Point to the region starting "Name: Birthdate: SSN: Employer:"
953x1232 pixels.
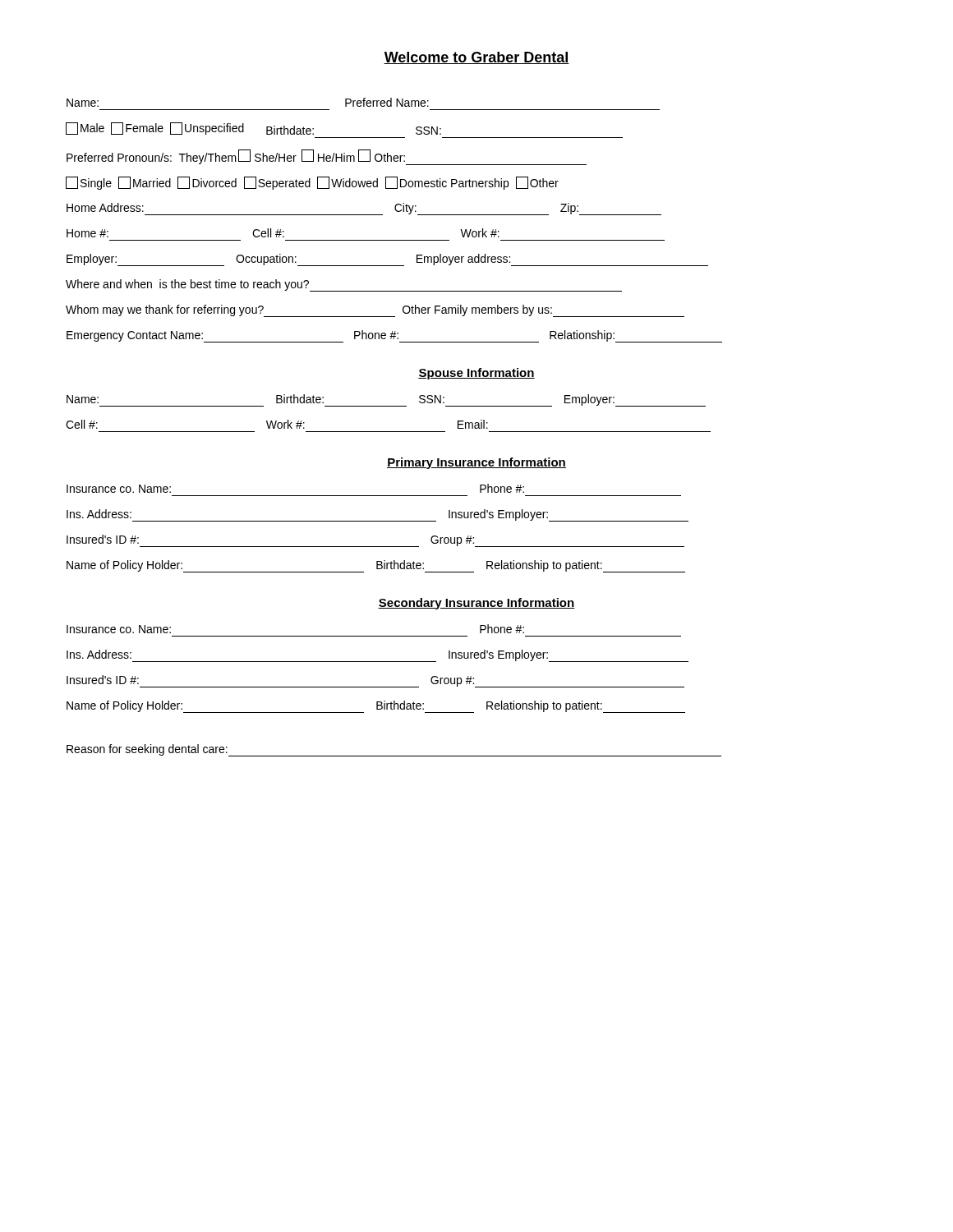click(x=386, y=399)
